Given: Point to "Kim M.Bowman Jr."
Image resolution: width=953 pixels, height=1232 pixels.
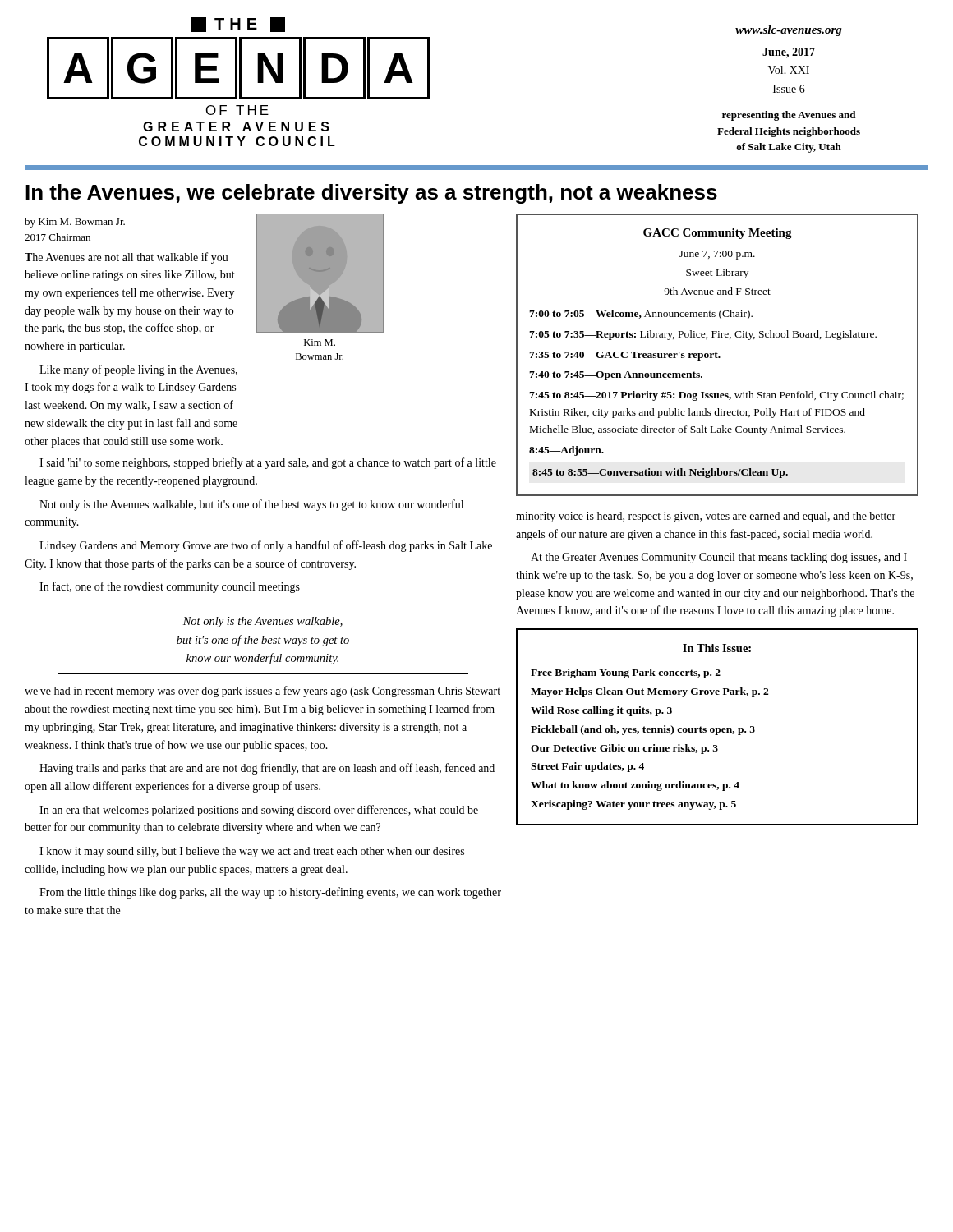Looking at the screenshot, I should [x=320, y=349].
